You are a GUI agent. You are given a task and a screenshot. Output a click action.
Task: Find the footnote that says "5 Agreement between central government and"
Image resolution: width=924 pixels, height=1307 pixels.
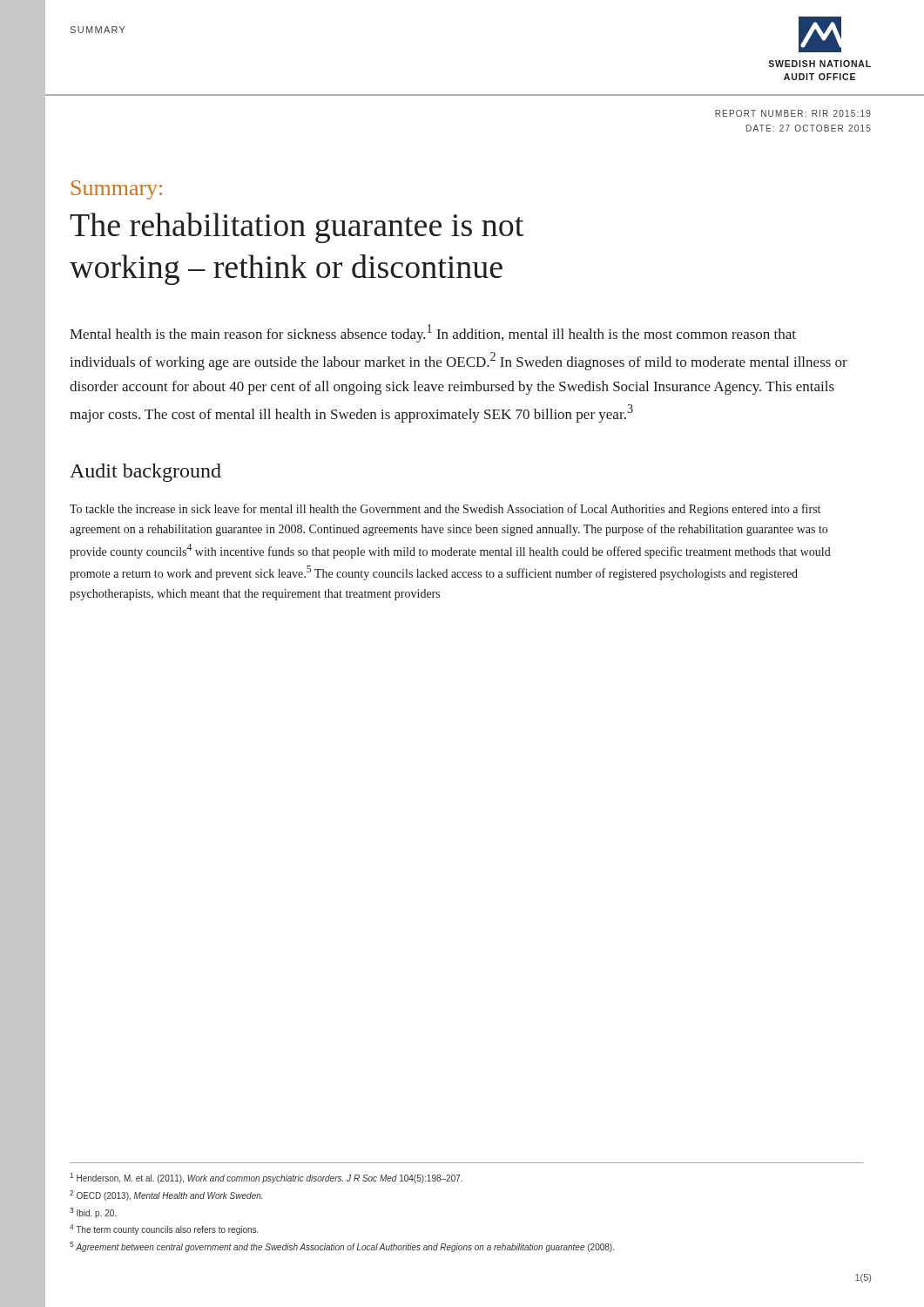click(x=342, y=1246)
